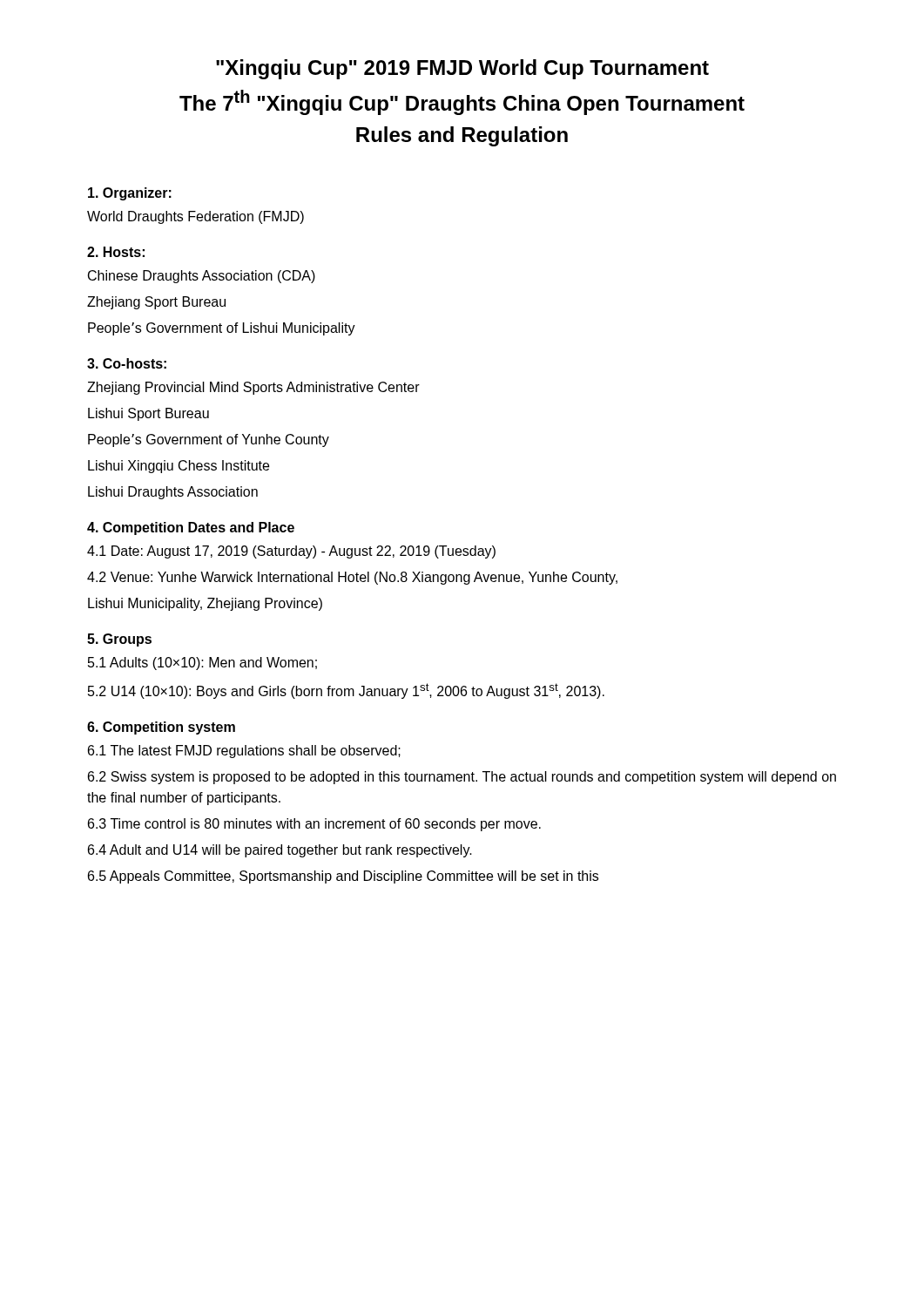924x1307 pixels.
Task: Point to the region starting "3 Time control is"
Action: coord(314,824)
